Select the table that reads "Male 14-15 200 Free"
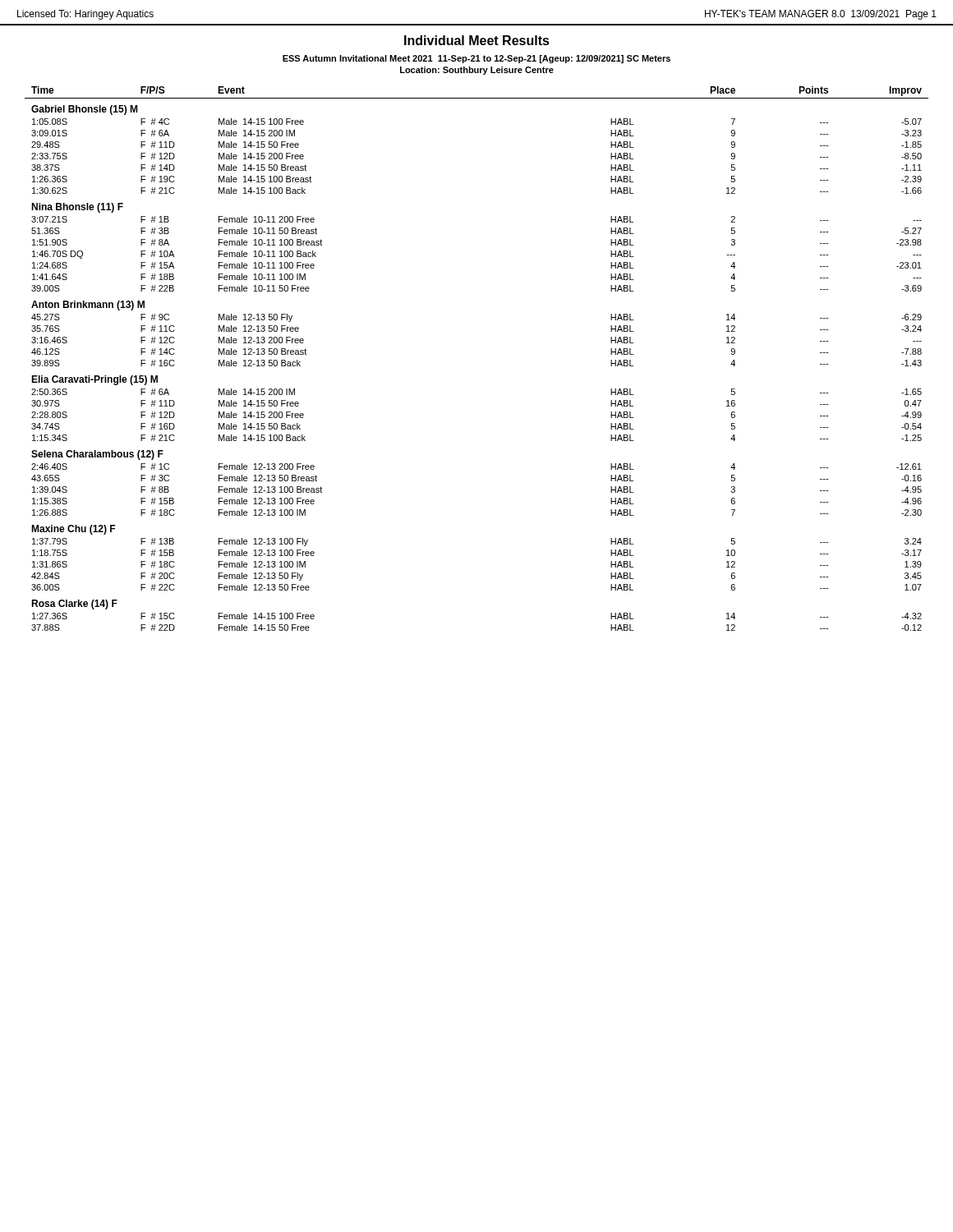 tap(476, 358)
